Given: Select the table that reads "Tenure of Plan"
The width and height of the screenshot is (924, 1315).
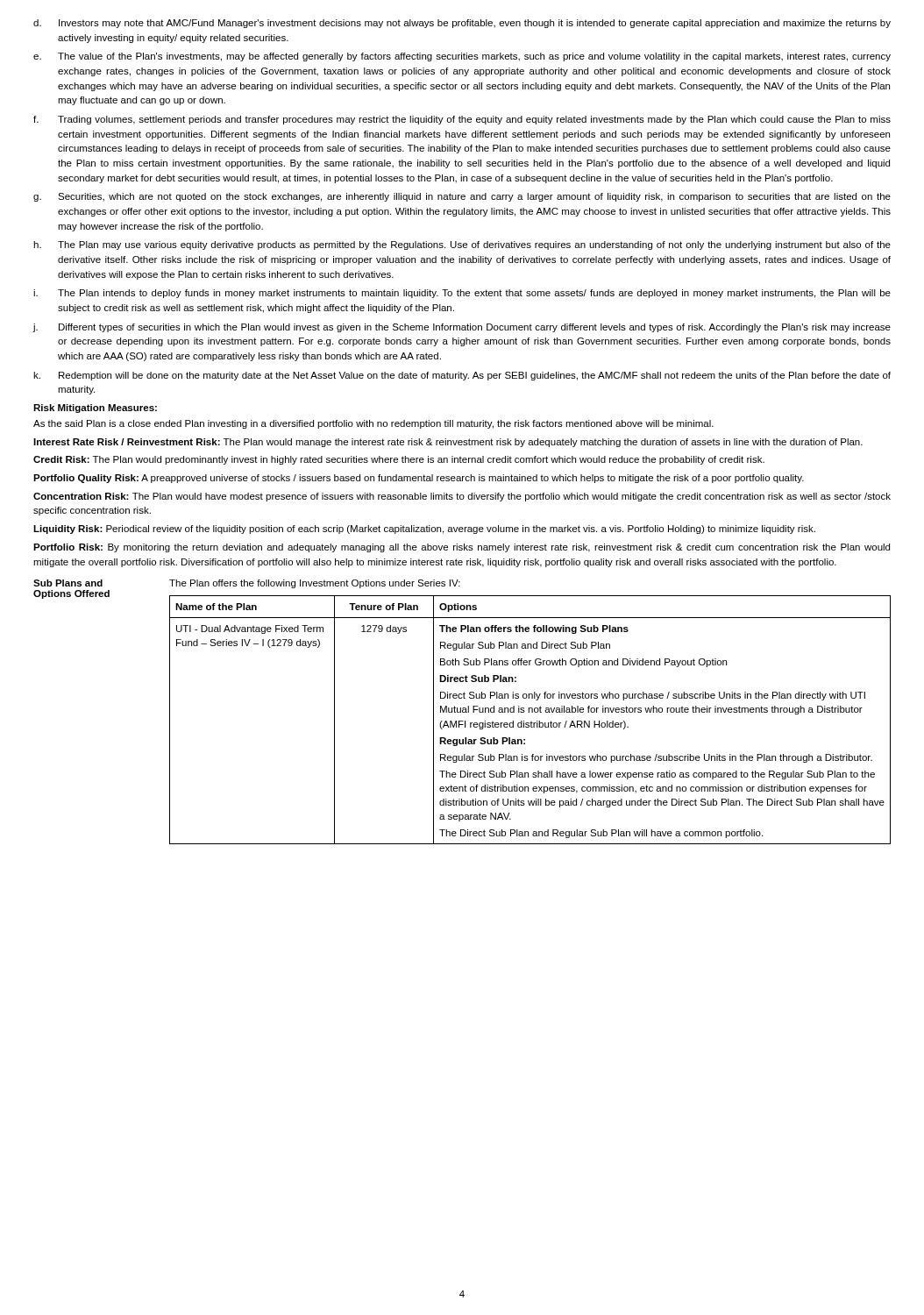Looking at the screenshot, I should (x=530, y=720).
